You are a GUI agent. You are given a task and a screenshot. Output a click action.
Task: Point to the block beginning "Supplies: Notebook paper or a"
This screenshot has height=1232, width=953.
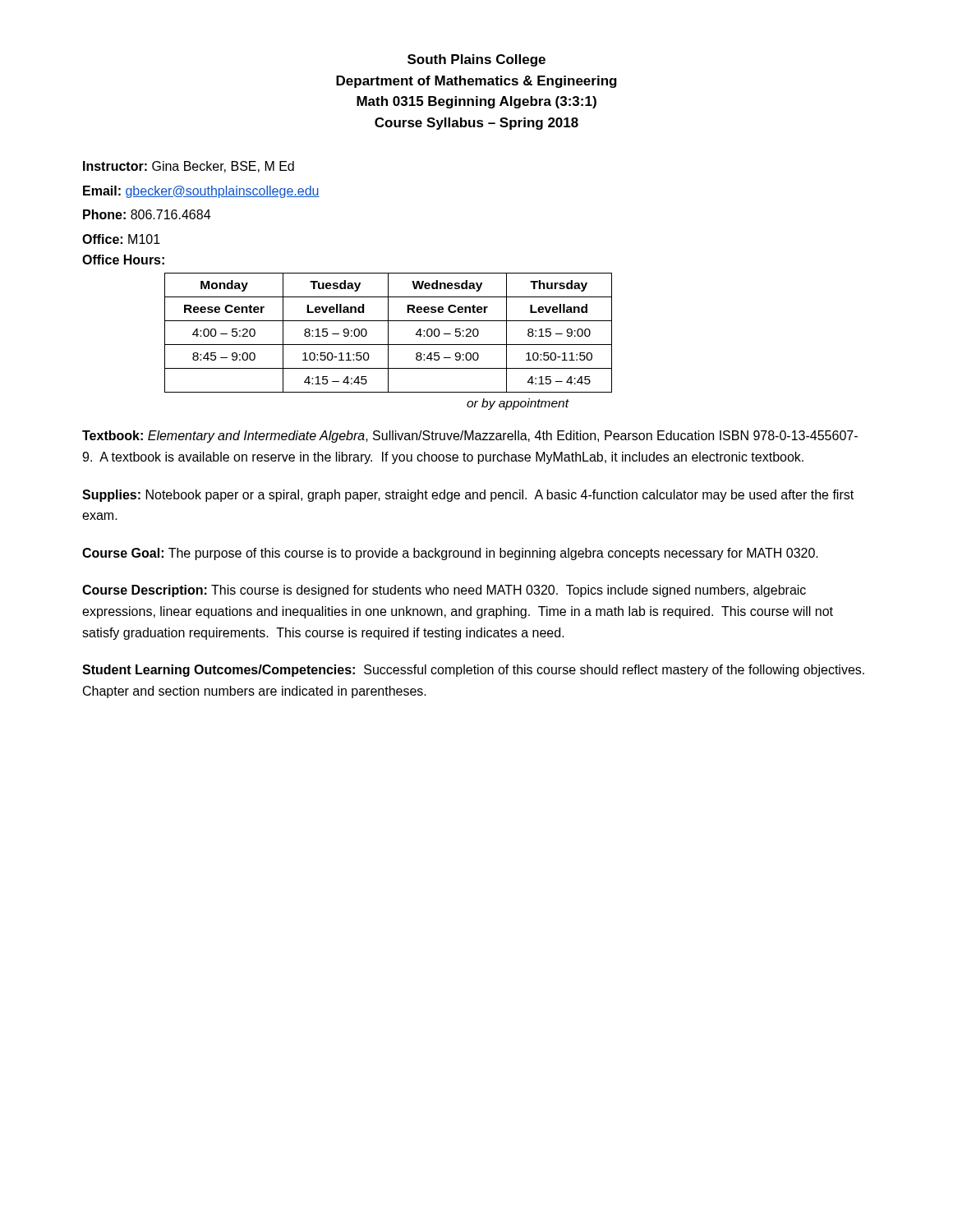(x=468, y=505)
